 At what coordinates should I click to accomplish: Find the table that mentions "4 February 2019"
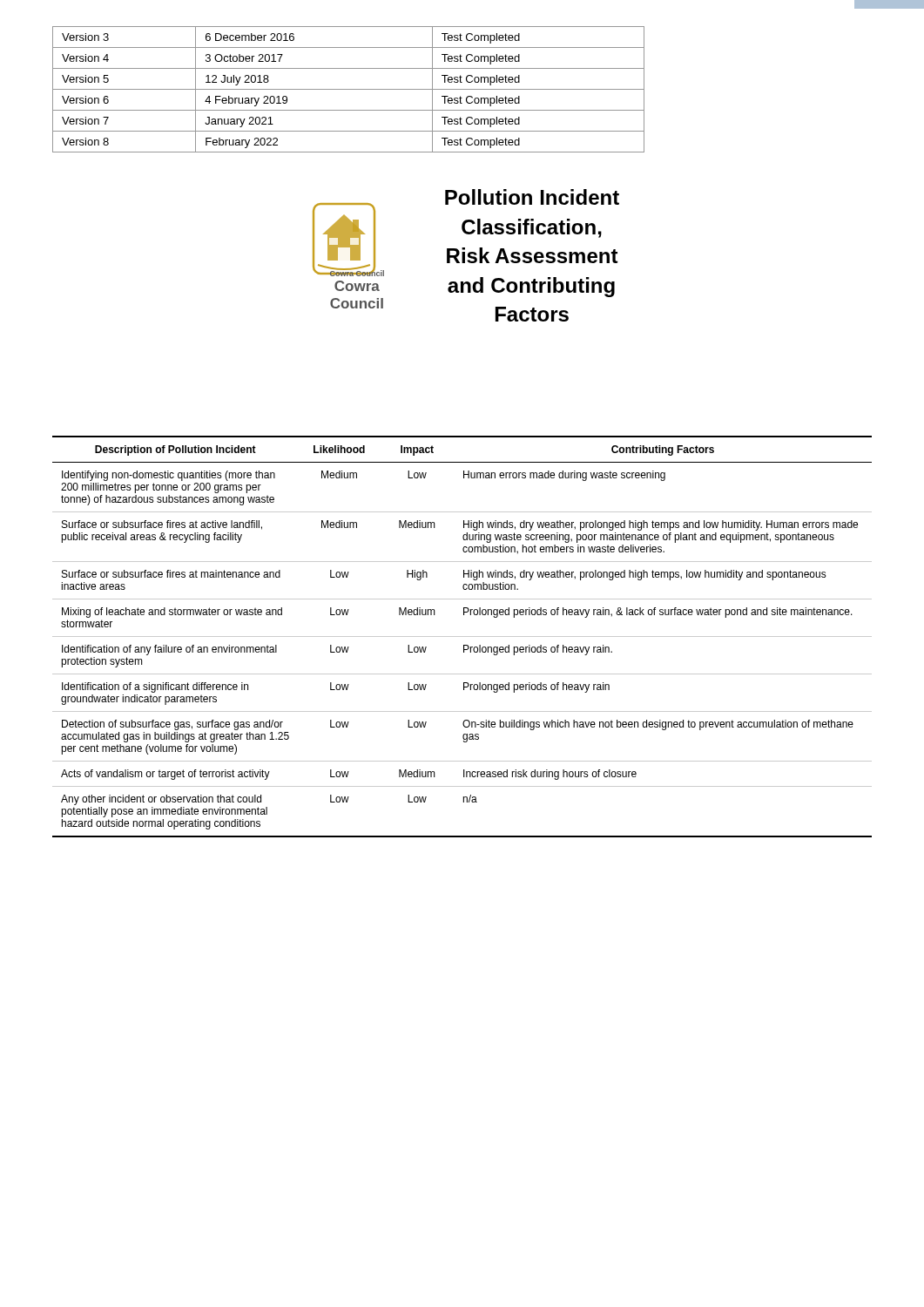click(x=348, y=89)
